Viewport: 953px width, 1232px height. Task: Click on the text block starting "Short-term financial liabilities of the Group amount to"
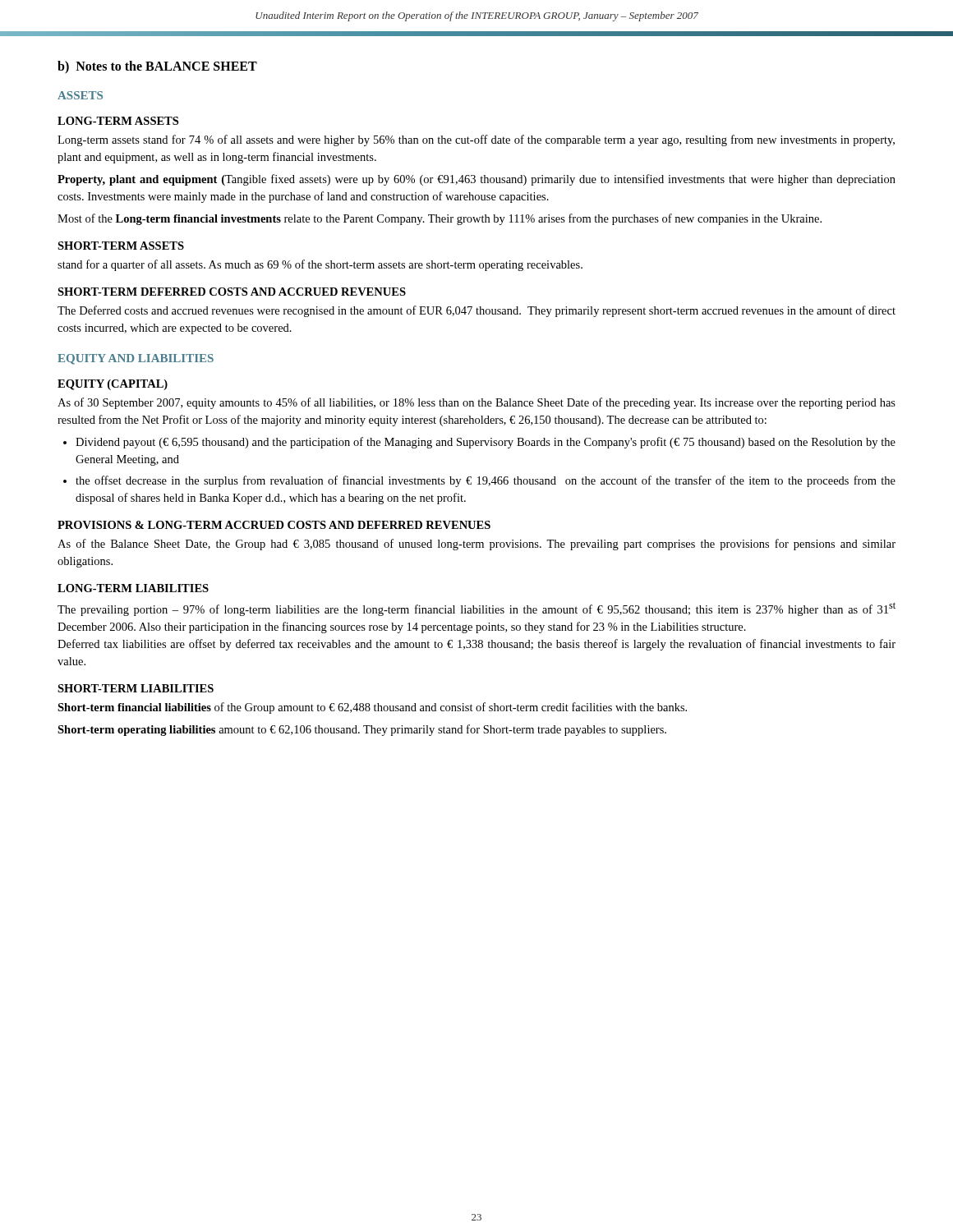pyautogui.click(x=476, y=719)
